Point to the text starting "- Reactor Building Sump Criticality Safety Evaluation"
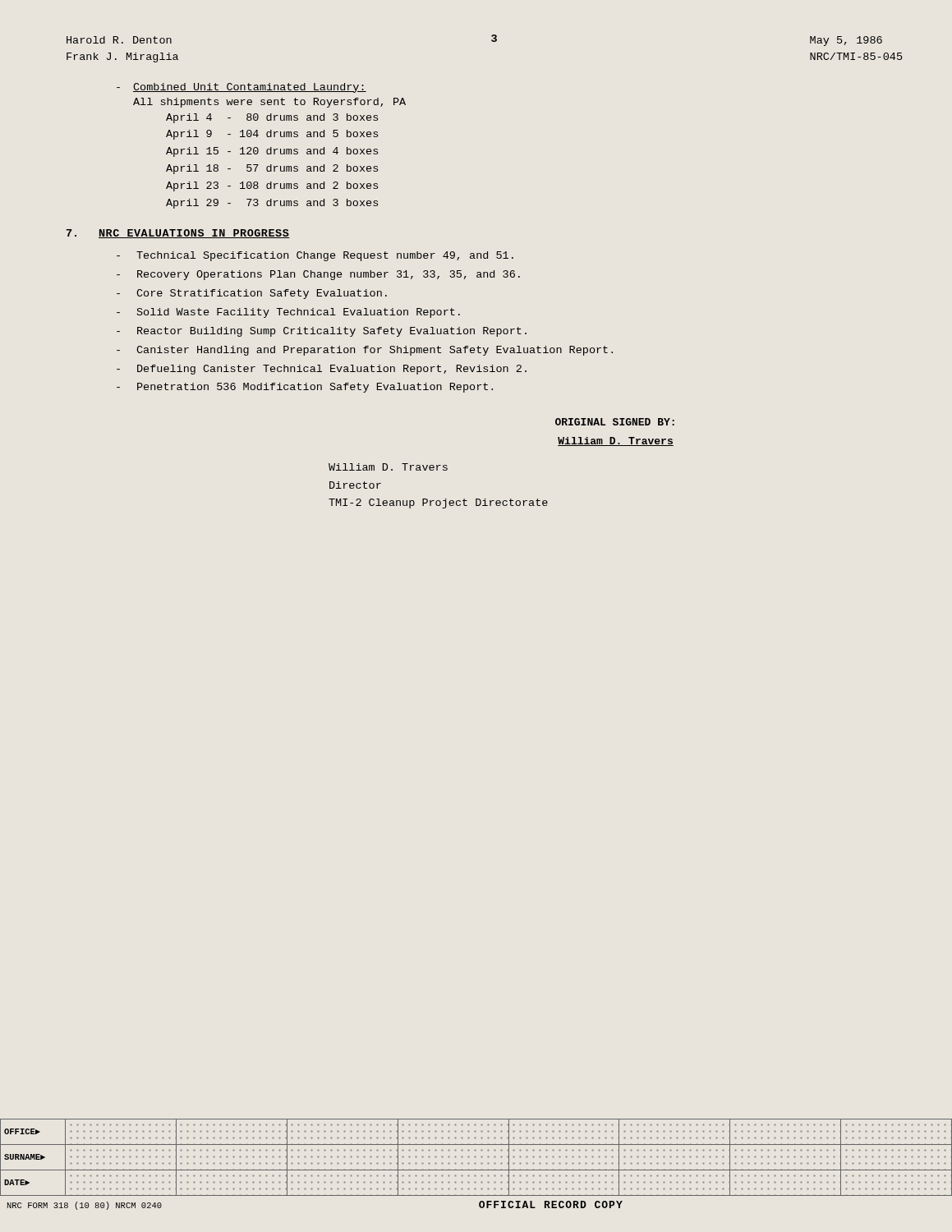 (x=509, y=332)
